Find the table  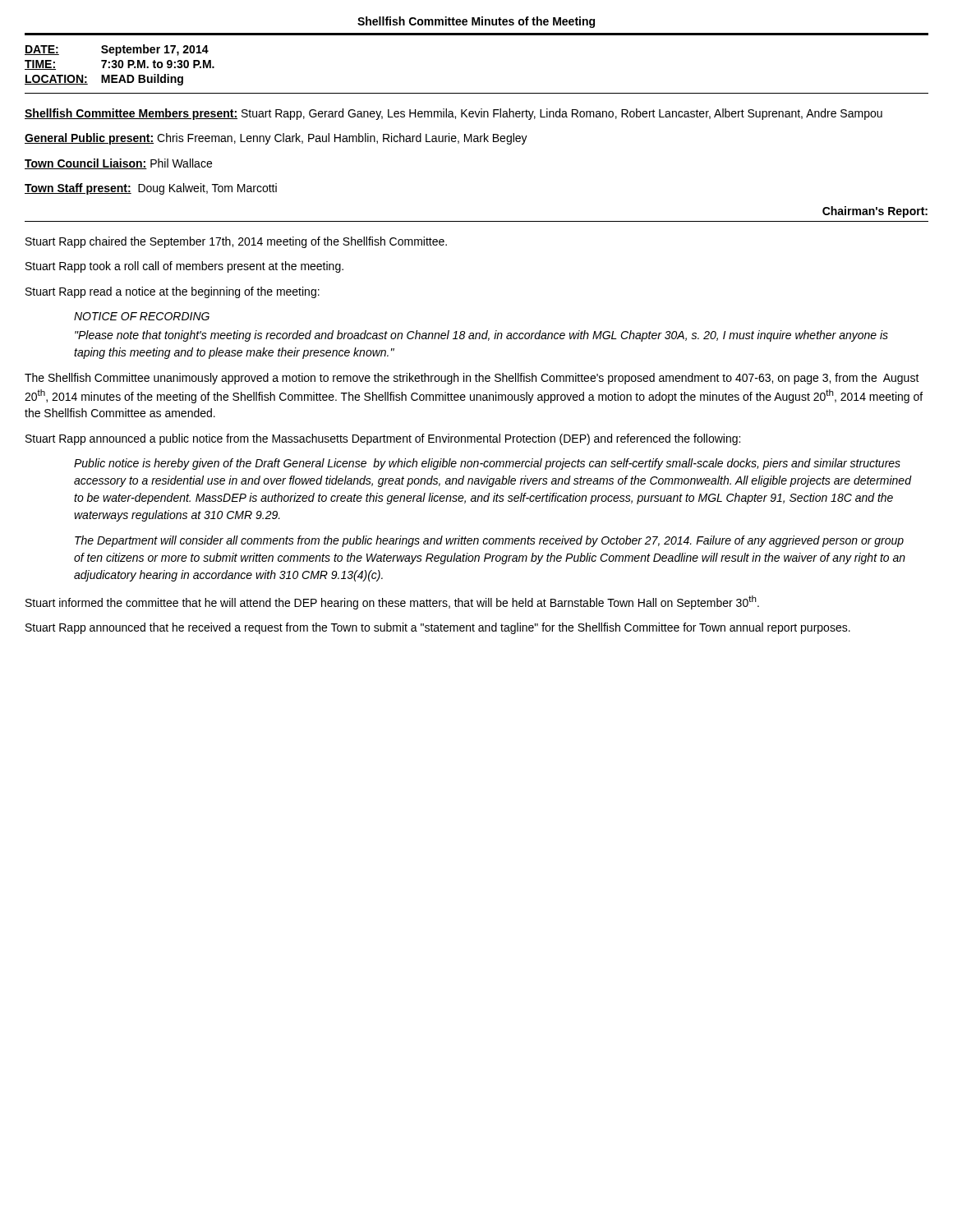pyautogui.click(x=476, y=64)
